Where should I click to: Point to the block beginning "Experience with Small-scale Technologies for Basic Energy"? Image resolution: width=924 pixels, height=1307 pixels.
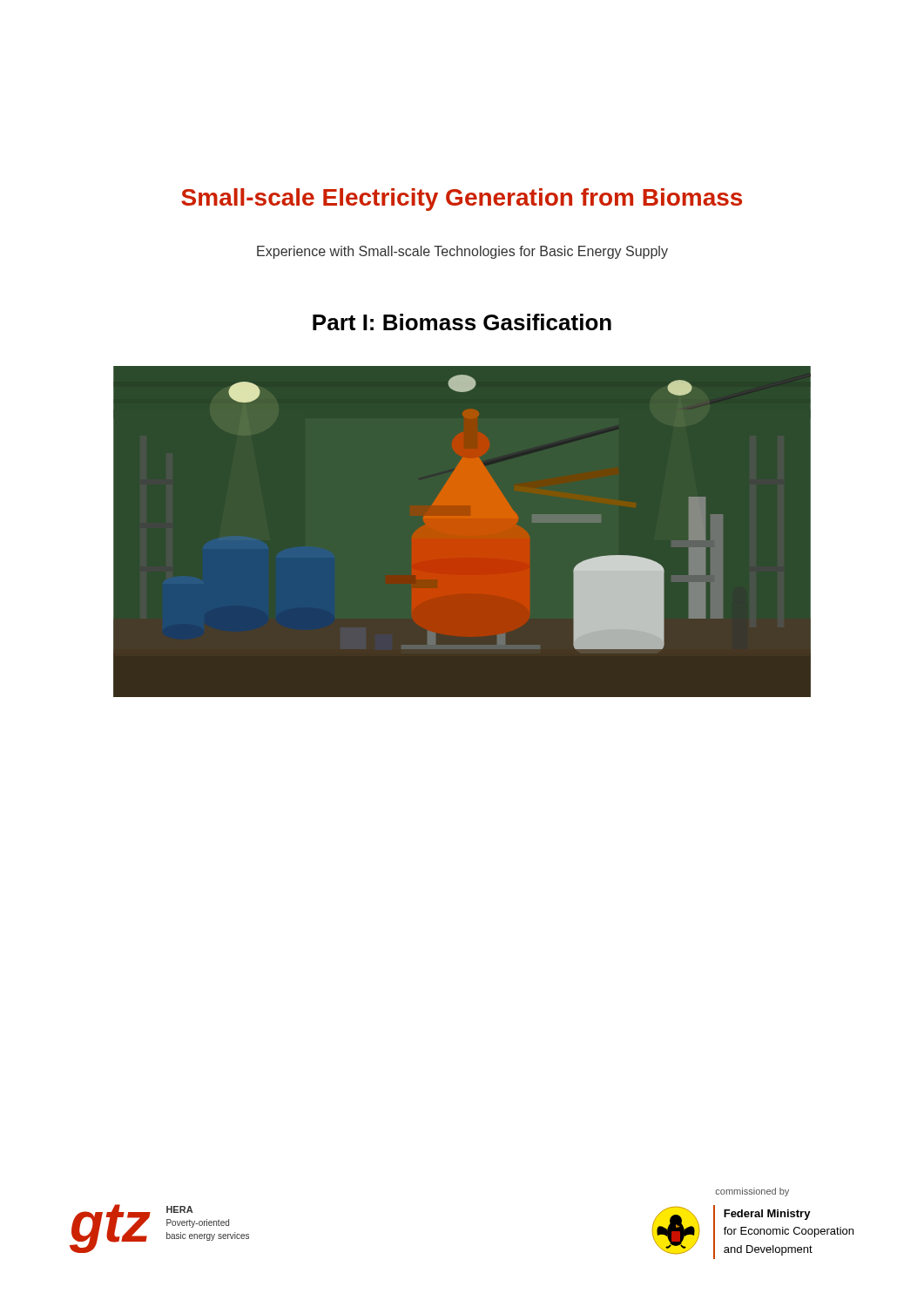pos(462,251)
